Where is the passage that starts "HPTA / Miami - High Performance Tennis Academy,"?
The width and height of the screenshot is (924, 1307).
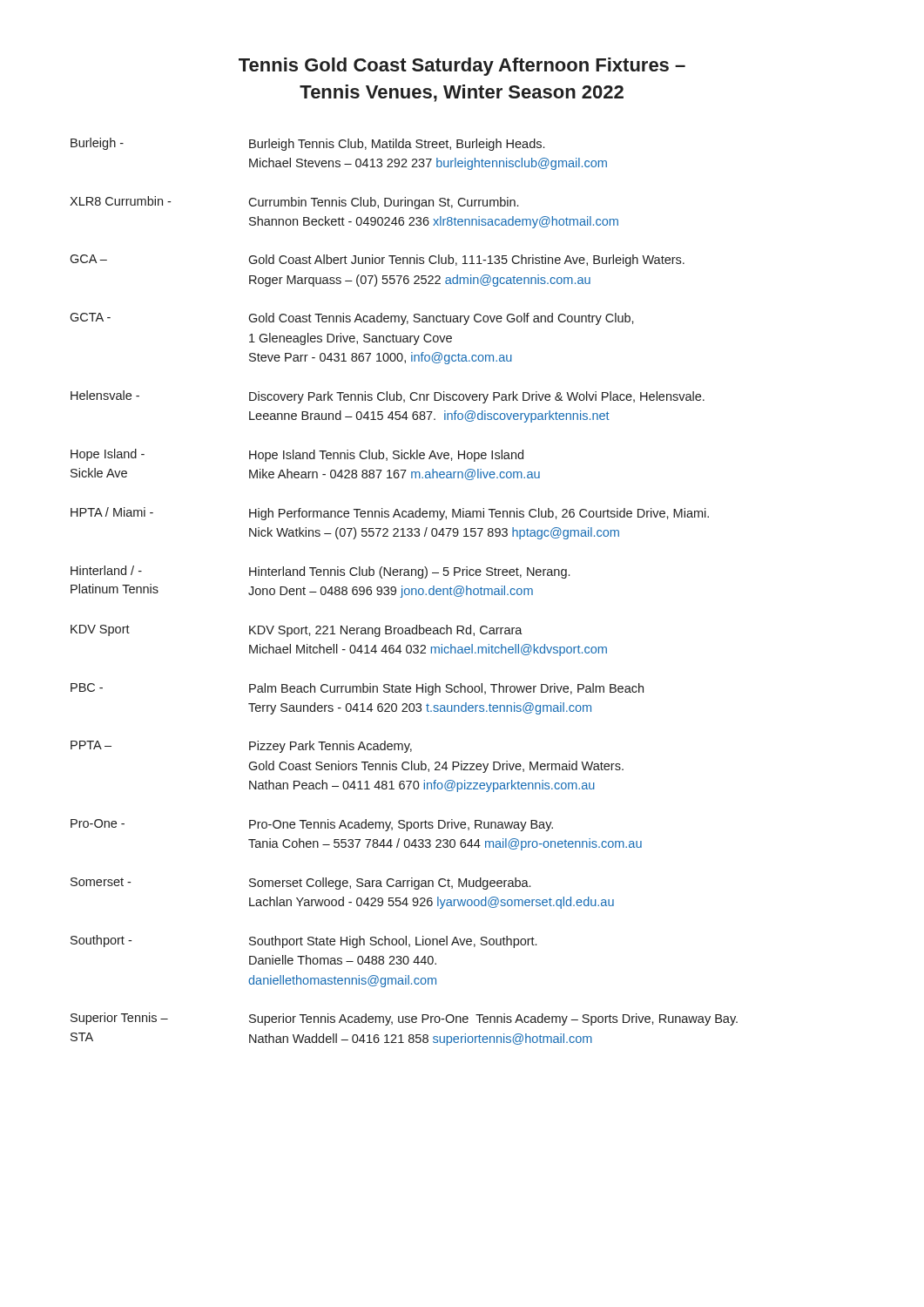462,523
